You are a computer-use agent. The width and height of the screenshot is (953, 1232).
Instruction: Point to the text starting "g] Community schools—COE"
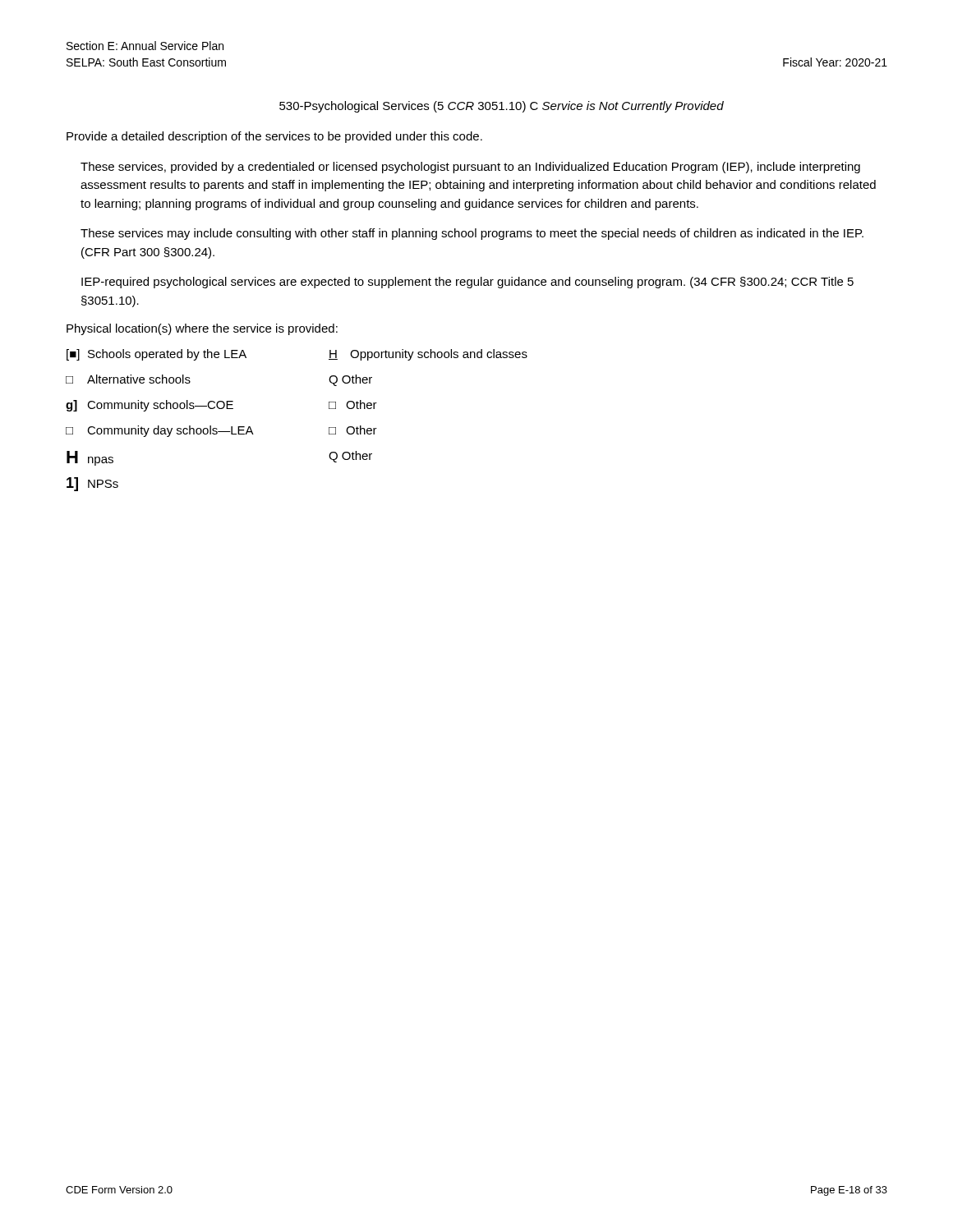[150, 405]
